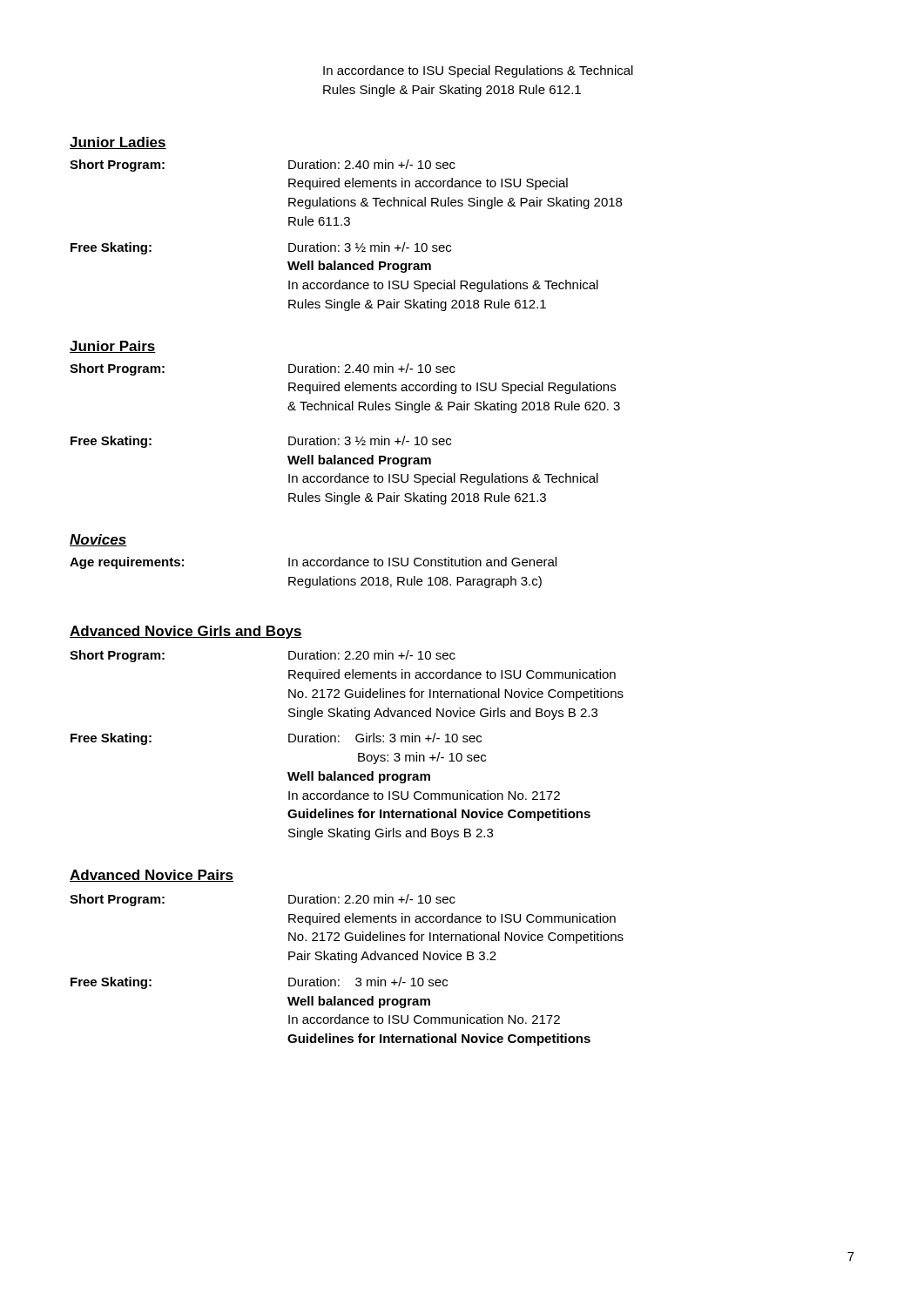
Task: Find the section header that reads "Advanced Novice Pairs"
Action: [x=152, y=875]
